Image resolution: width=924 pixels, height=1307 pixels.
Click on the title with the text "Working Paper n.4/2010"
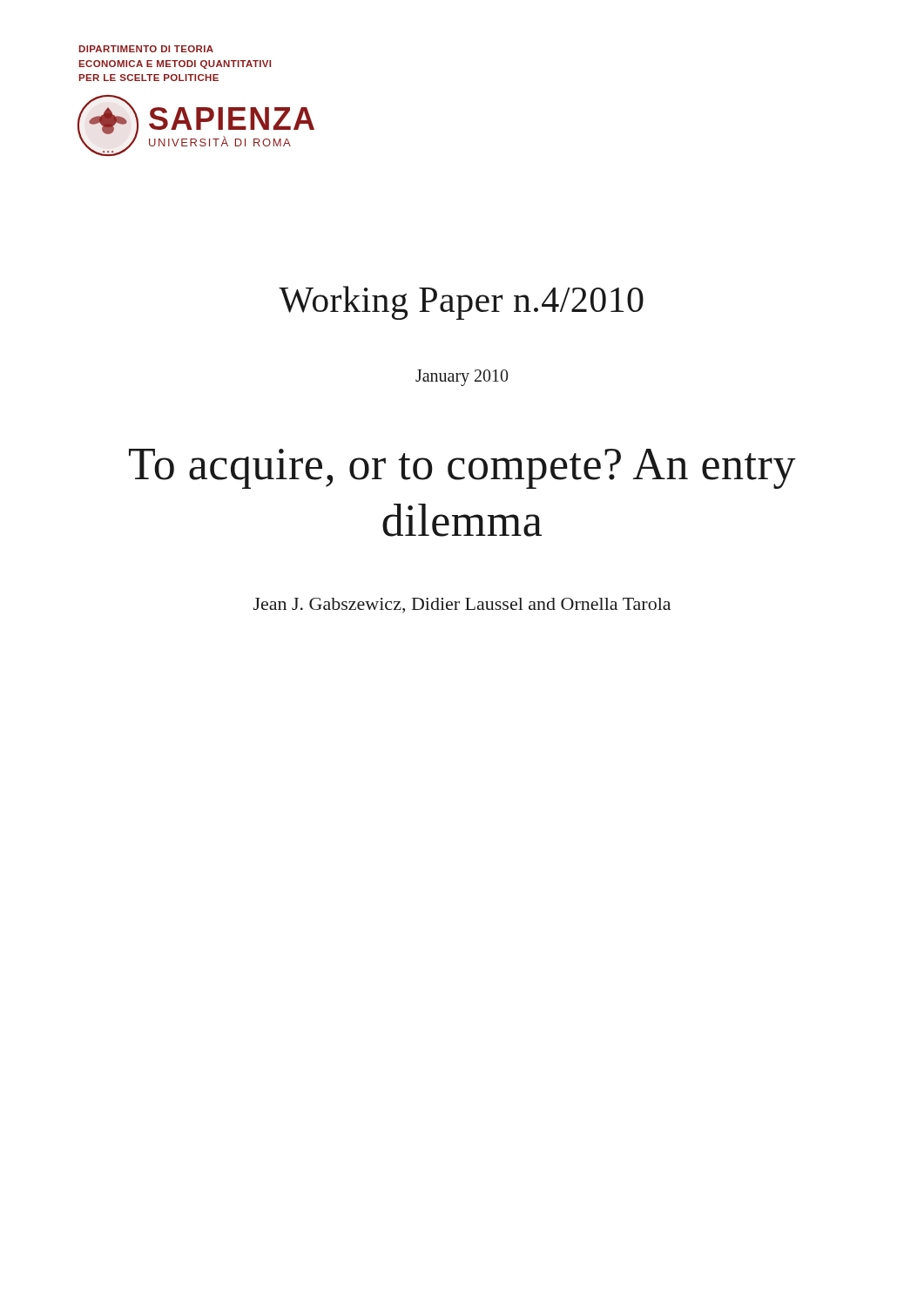pyautogui.click(x=462, y=300)
